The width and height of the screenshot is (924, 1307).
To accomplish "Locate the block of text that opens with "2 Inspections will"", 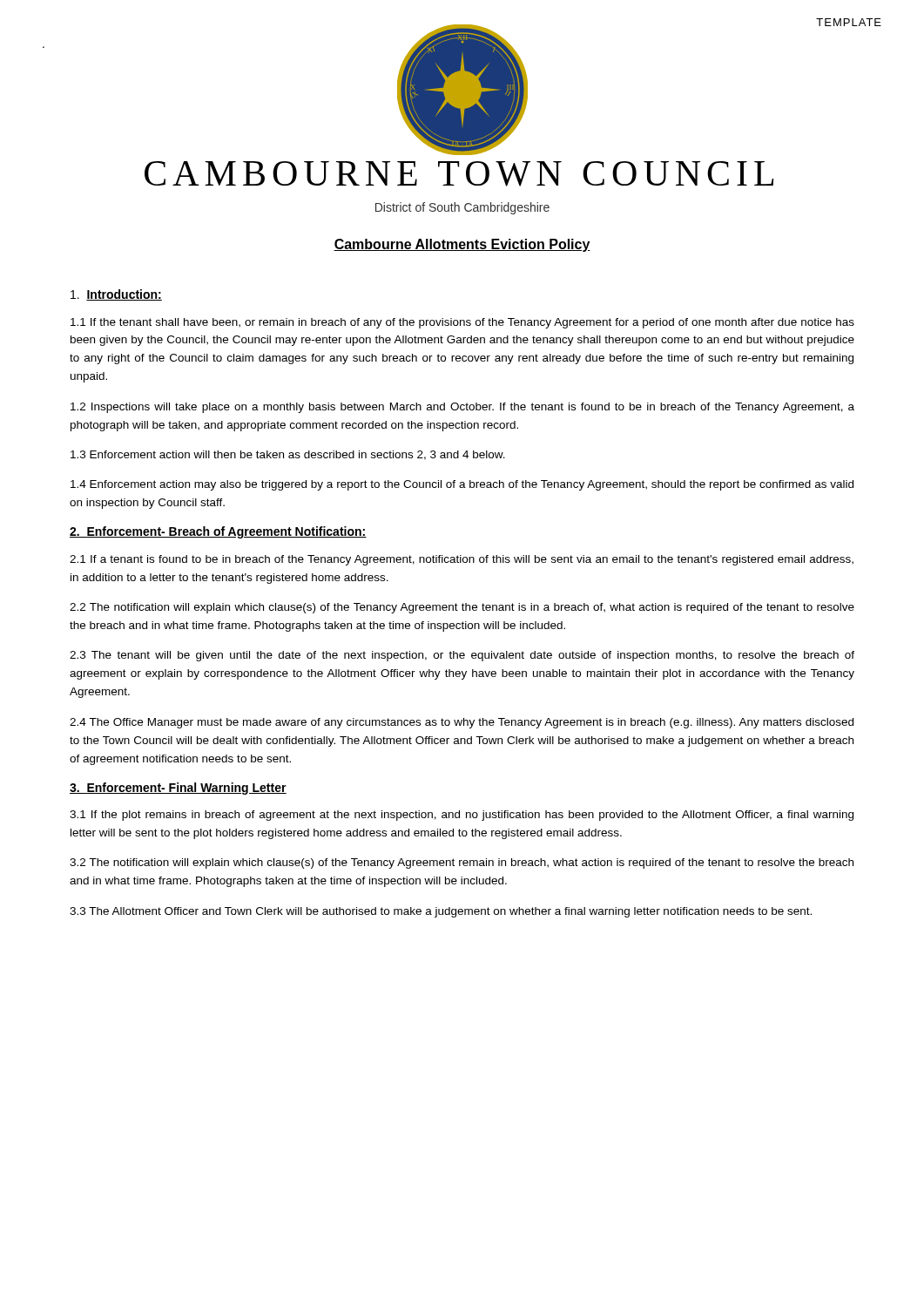I will coord(462,416).
